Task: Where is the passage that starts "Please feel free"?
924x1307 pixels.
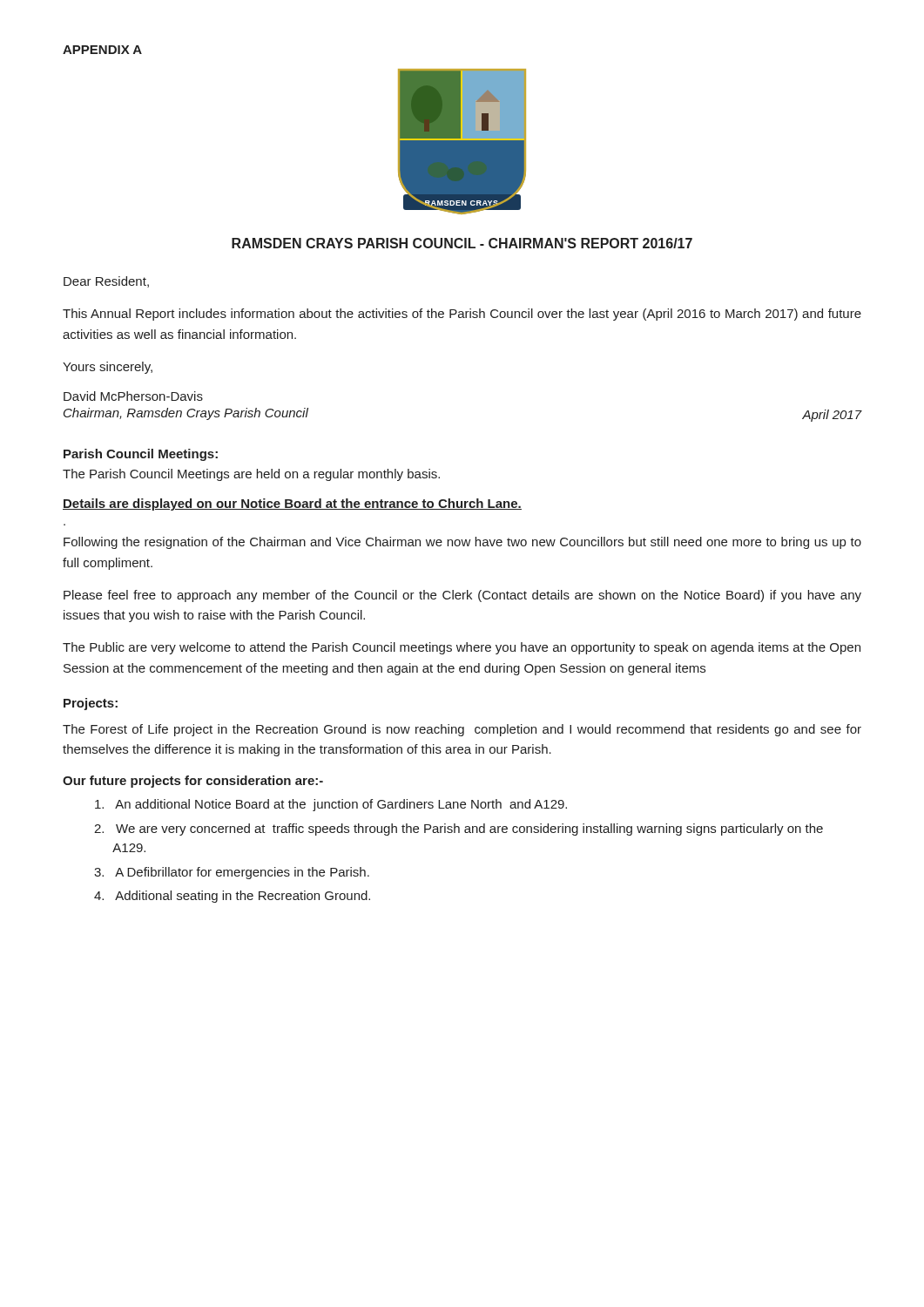Action: [462, 605]
